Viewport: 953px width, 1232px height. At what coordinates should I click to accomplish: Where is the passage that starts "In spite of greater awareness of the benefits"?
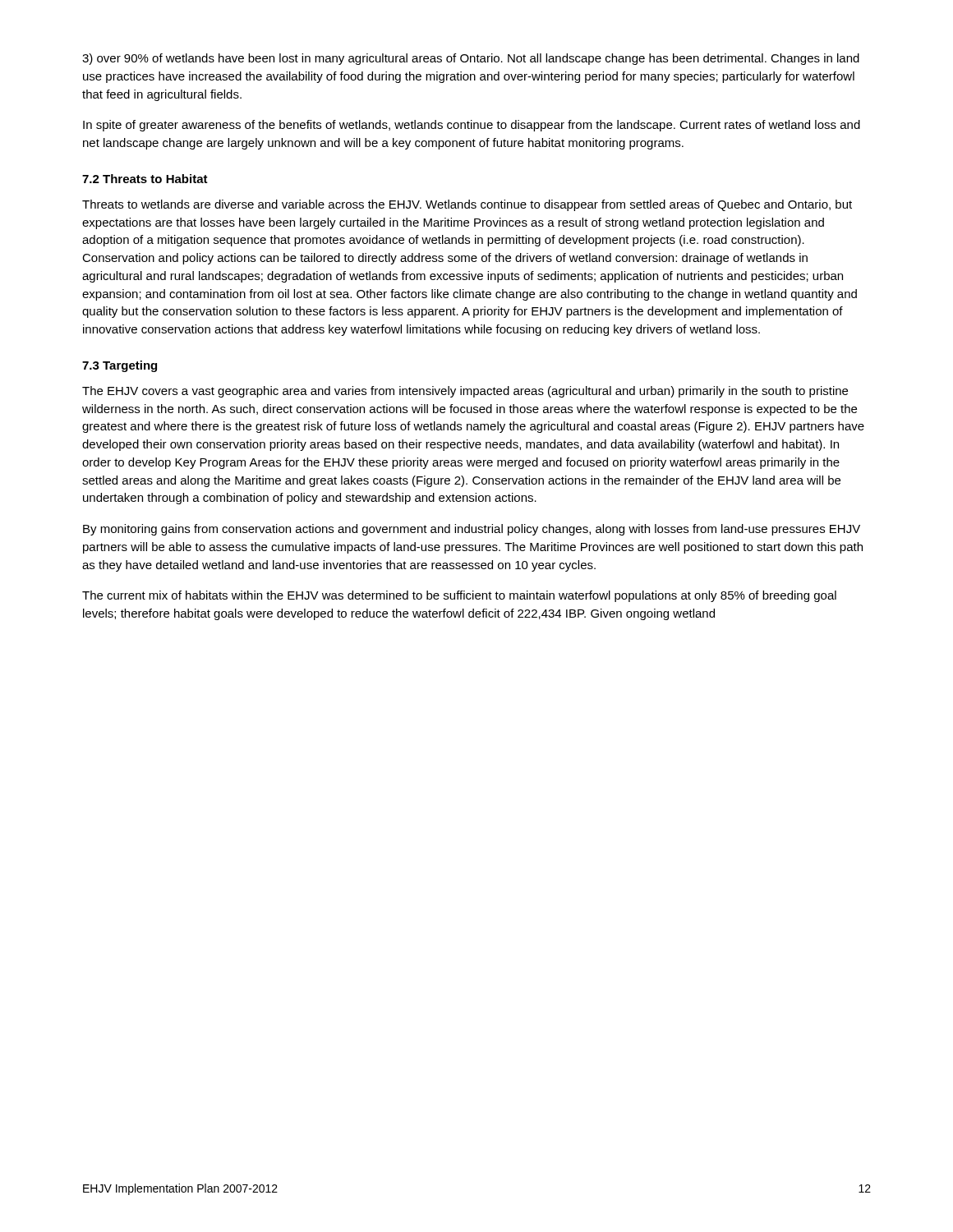[x=471, y=134]
